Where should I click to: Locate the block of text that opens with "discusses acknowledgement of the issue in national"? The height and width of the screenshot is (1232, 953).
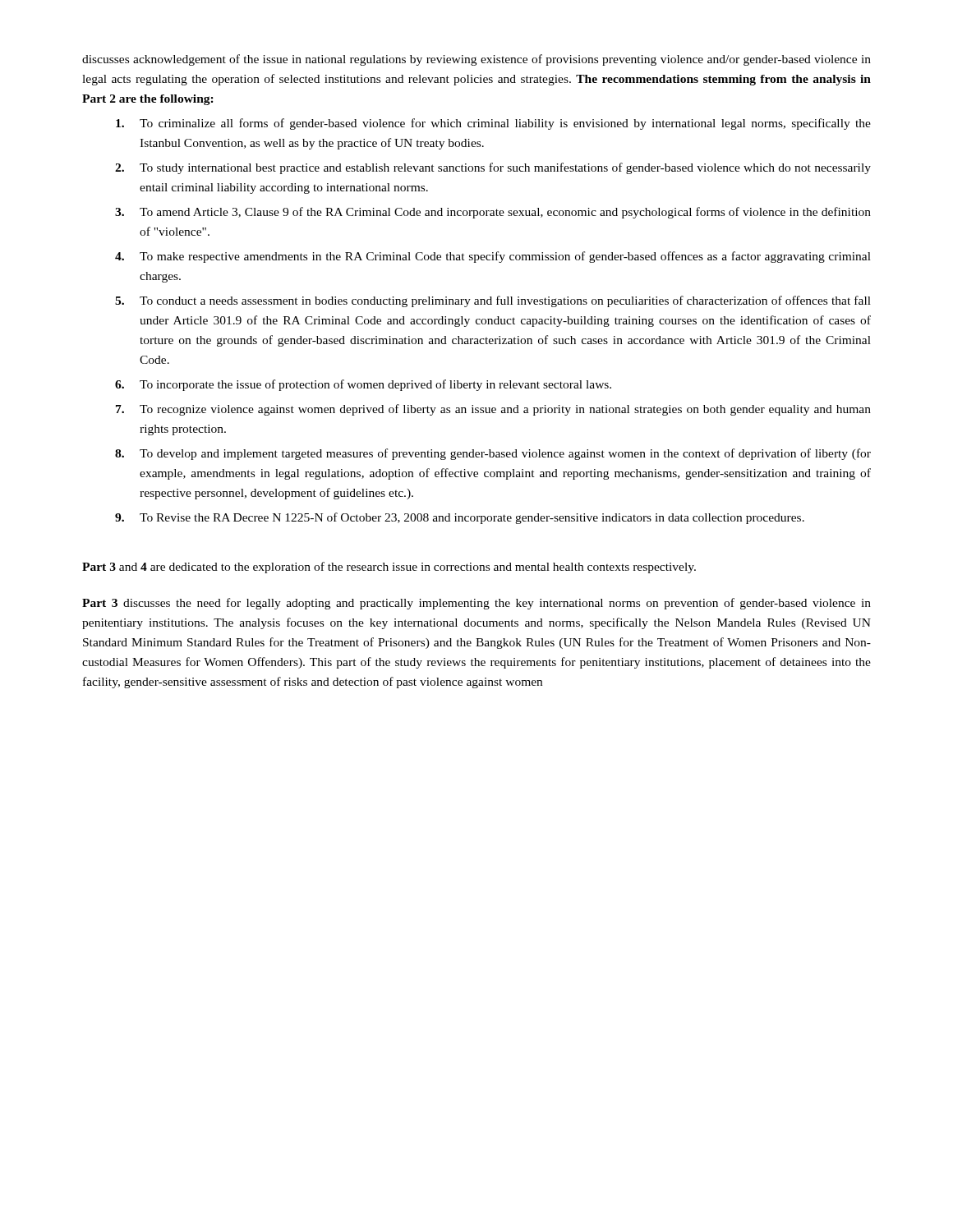point(476,78)
